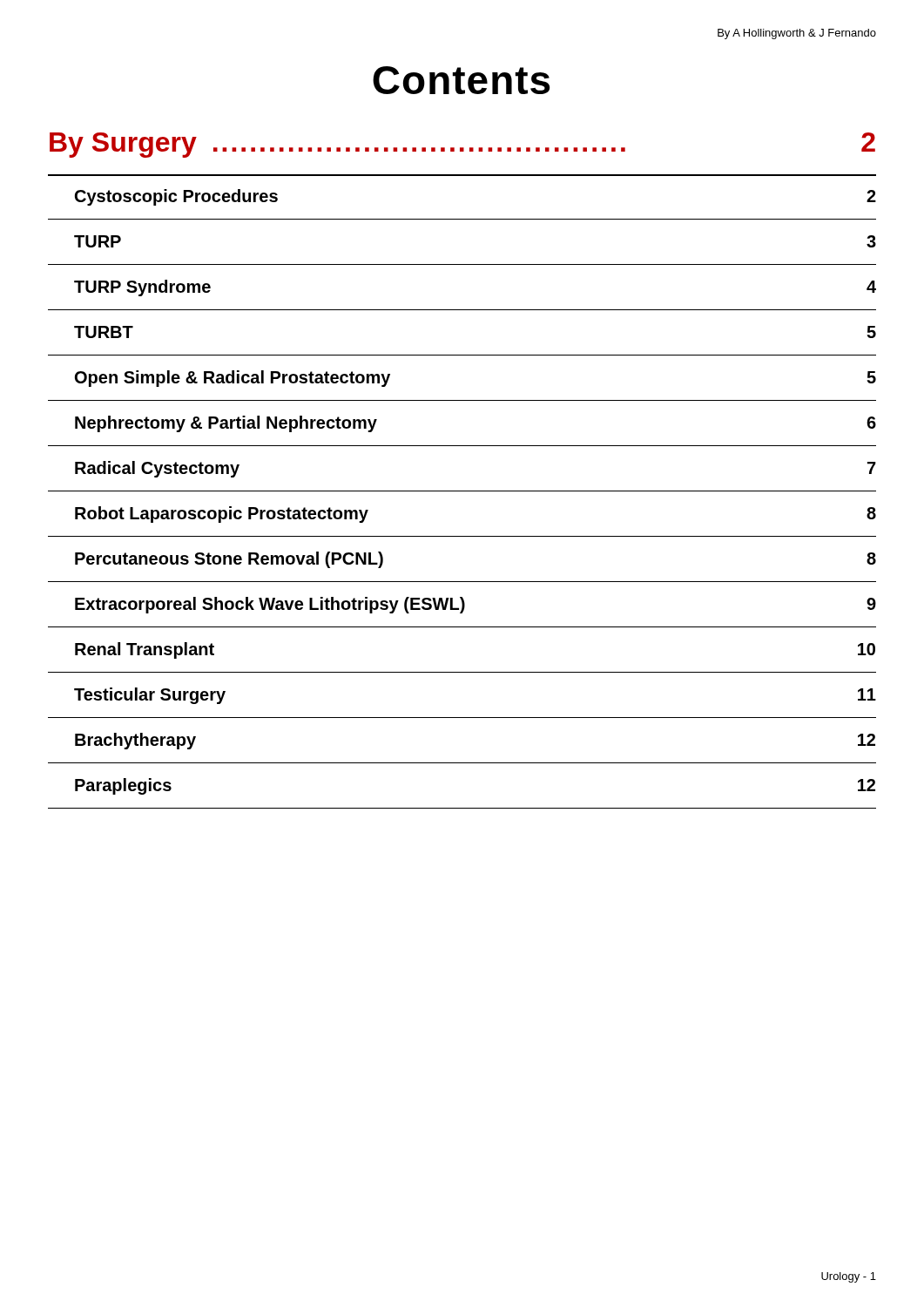
Task: Locate the text "Renal Transplant 10"
Action: tap(139, 650)
